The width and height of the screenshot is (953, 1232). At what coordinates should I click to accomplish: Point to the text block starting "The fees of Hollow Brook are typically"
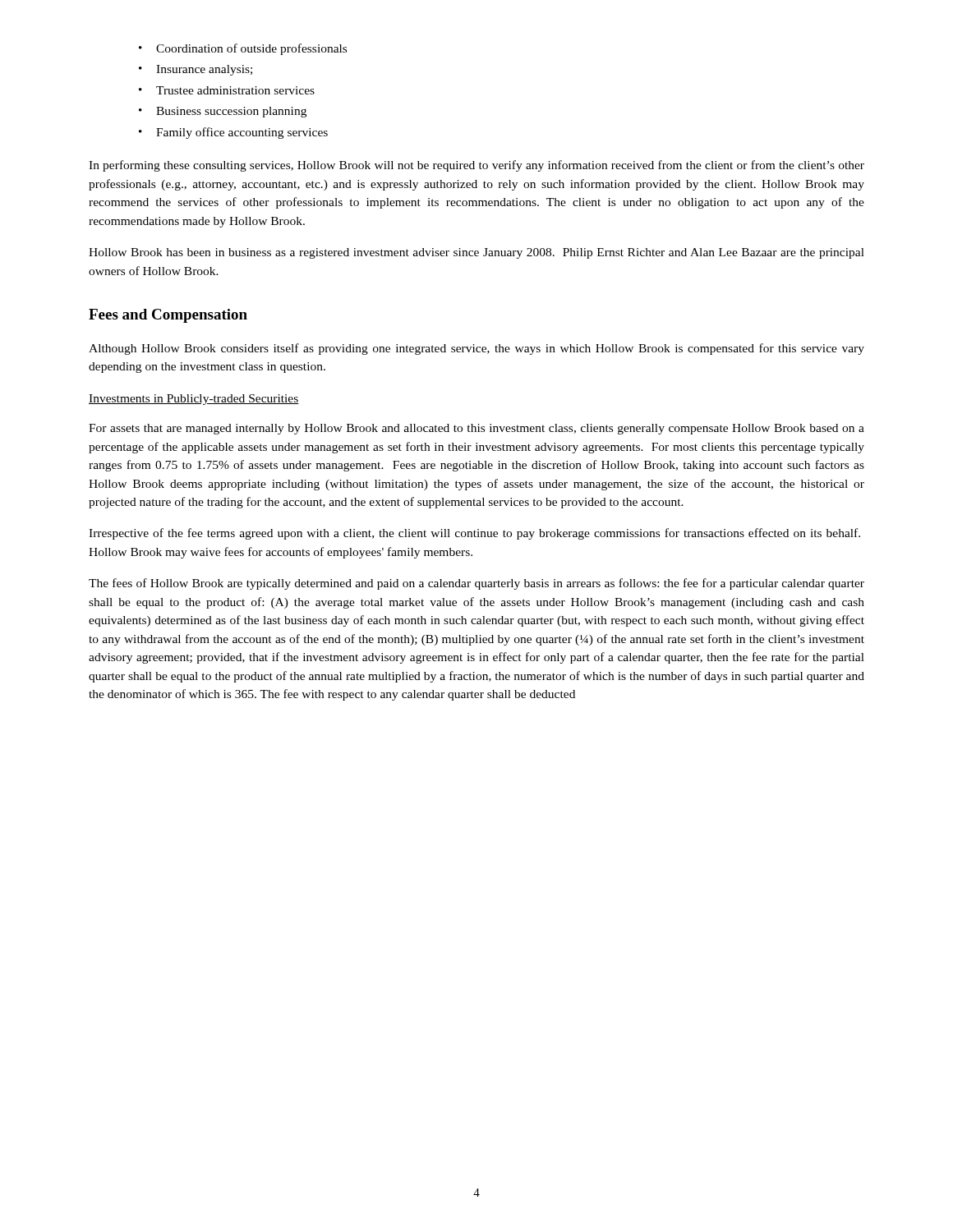pyautogui.click(x=476, y=638)
